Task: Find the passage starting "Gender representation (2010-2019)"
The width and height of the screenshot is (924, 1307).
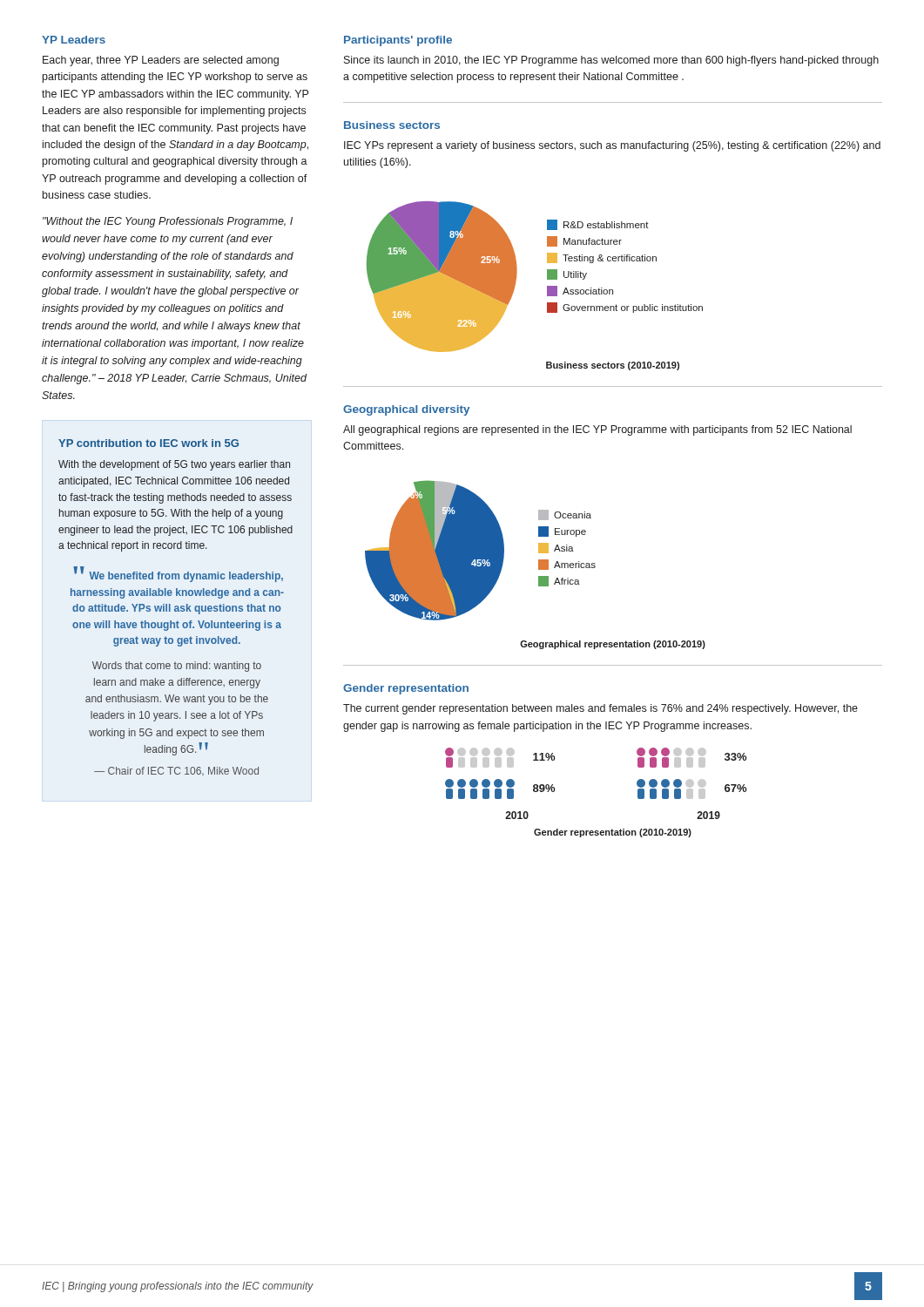Action: pos(613,832)
